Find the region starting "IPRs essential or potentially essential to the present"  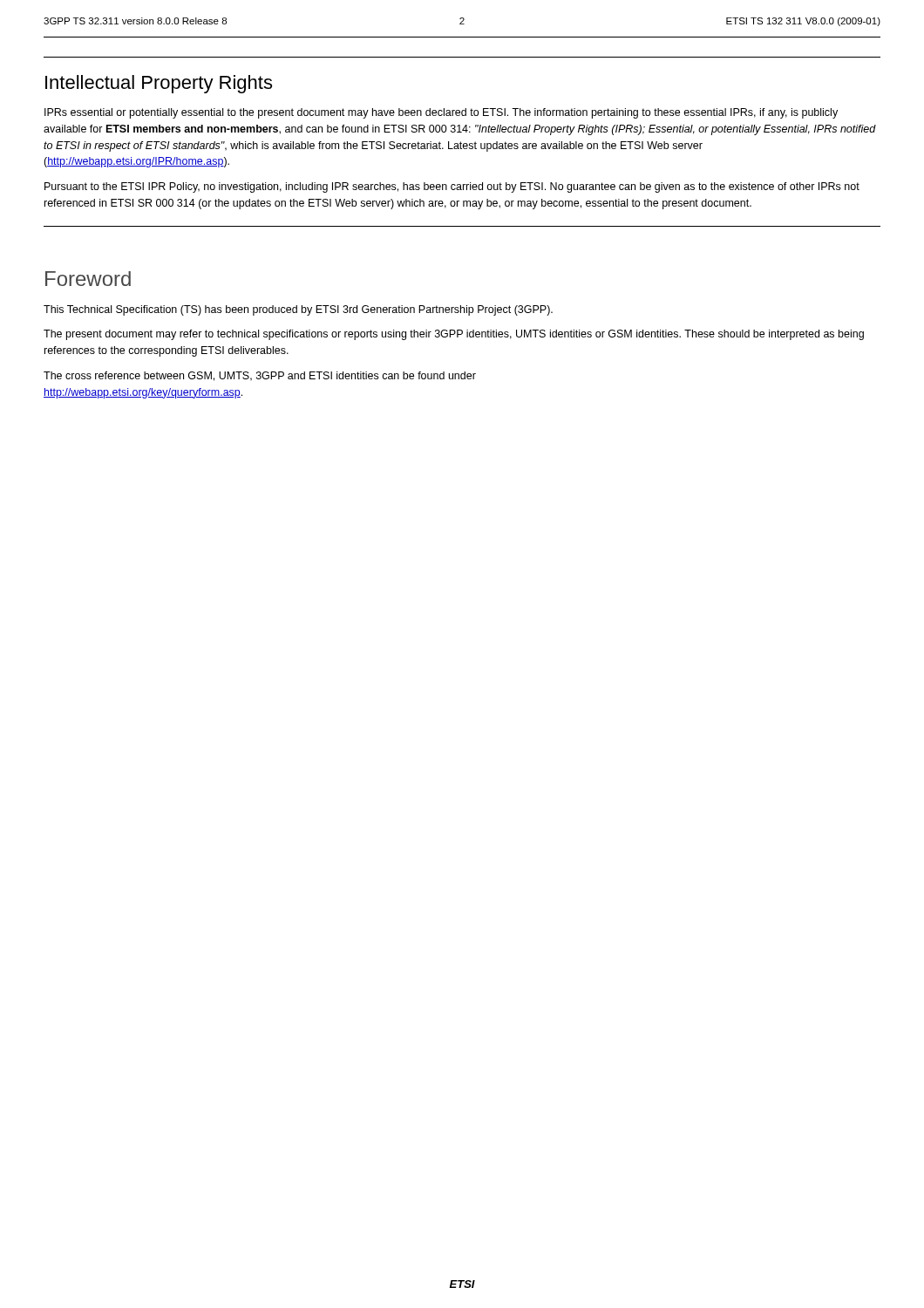click(460, 137)
